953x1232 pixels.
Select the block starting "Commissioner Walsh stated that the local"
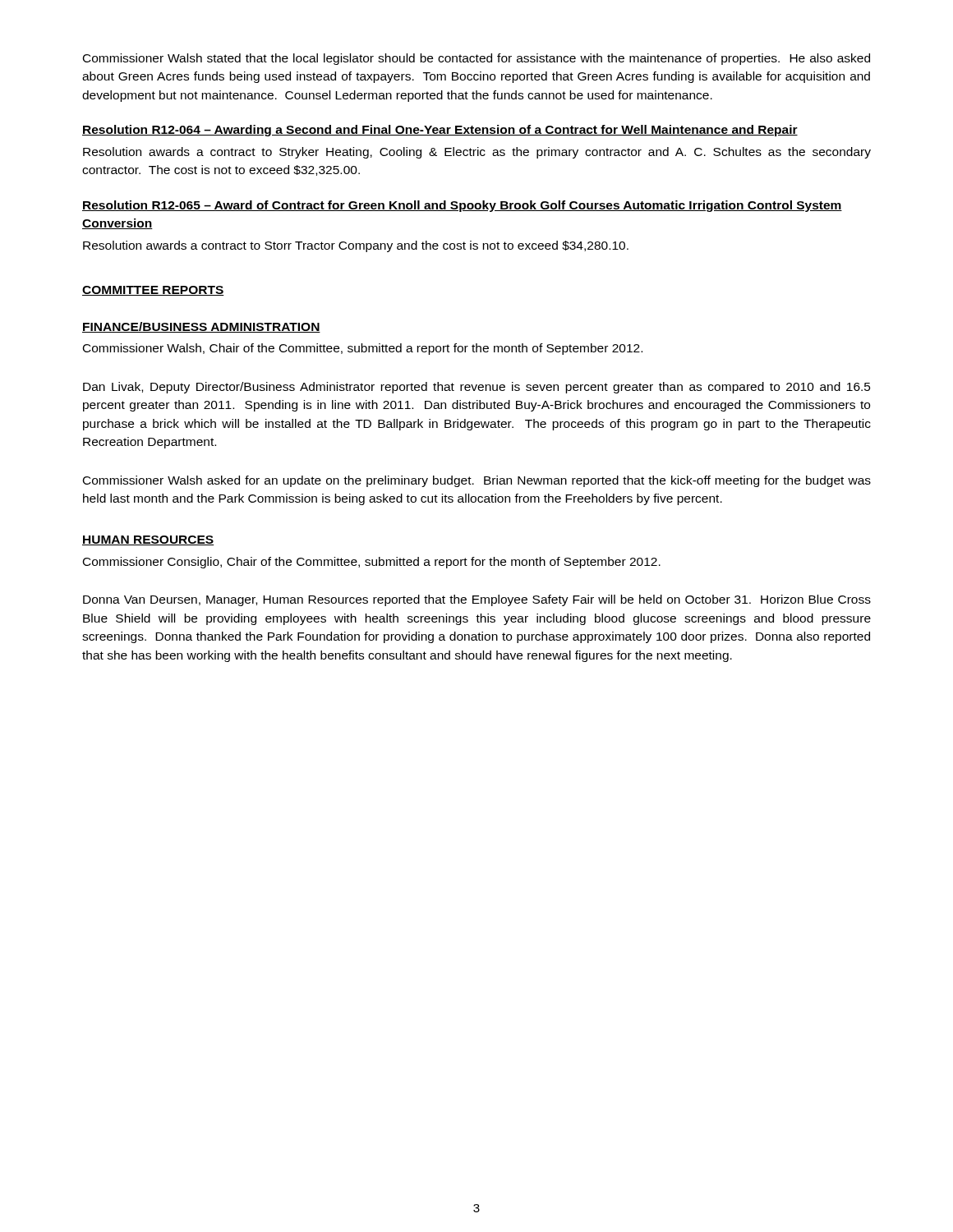pos(476,76)
